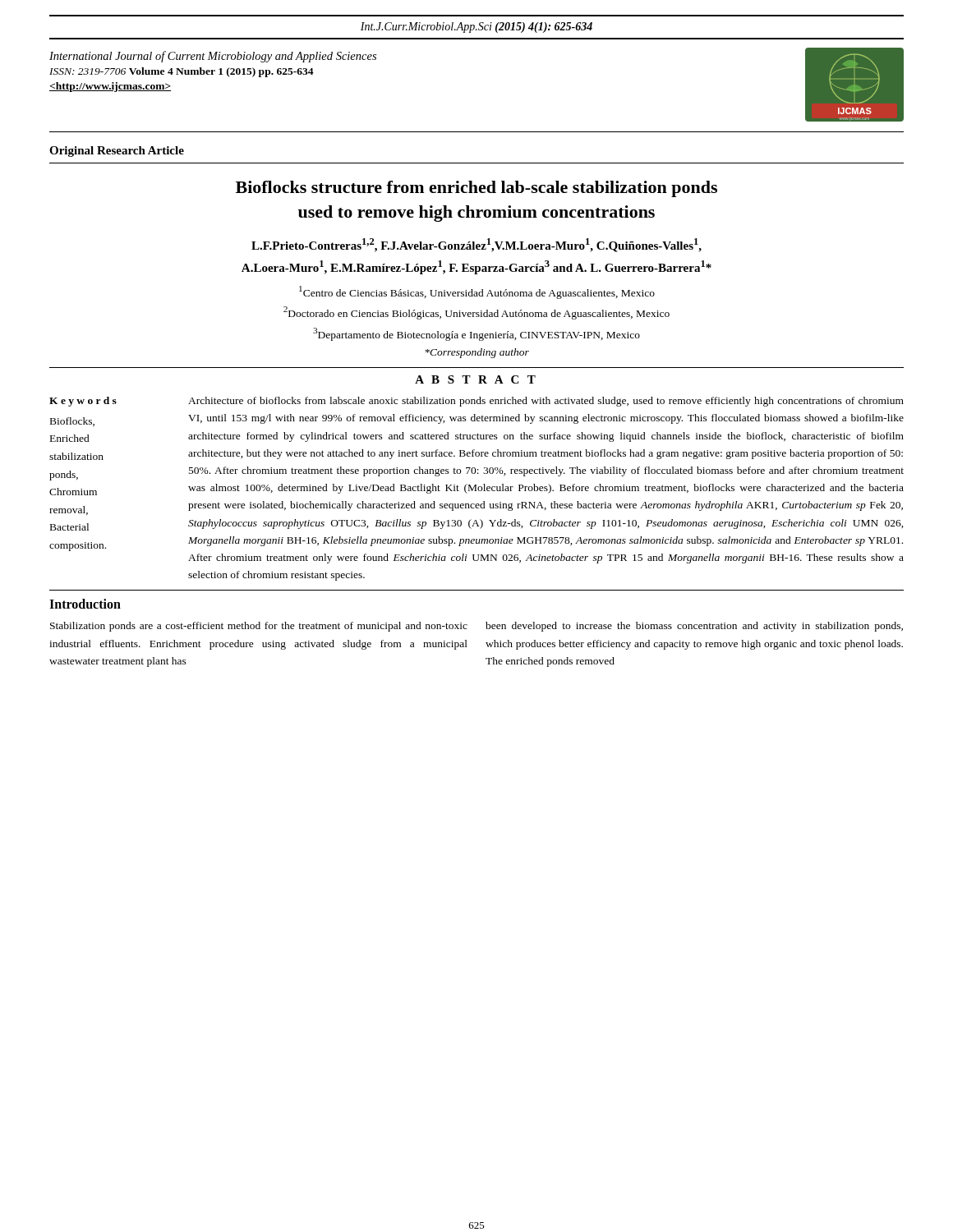Select the section header that says "A B S T R A"
The width and height of the screenshot is (953, 1232).
pos(476,380)
